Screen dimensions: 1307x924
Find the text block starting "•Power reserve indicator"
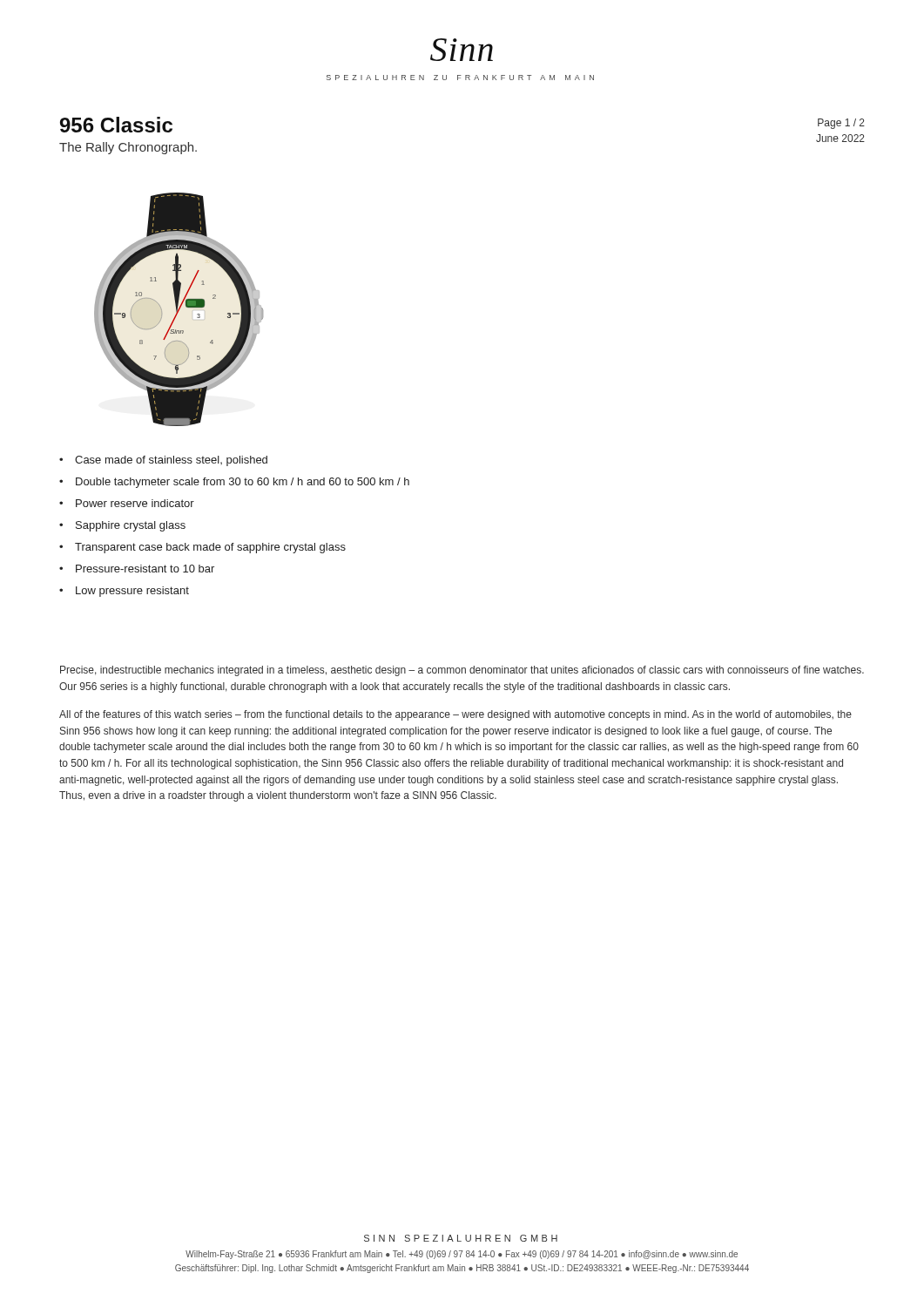click(x=127, y=503)
